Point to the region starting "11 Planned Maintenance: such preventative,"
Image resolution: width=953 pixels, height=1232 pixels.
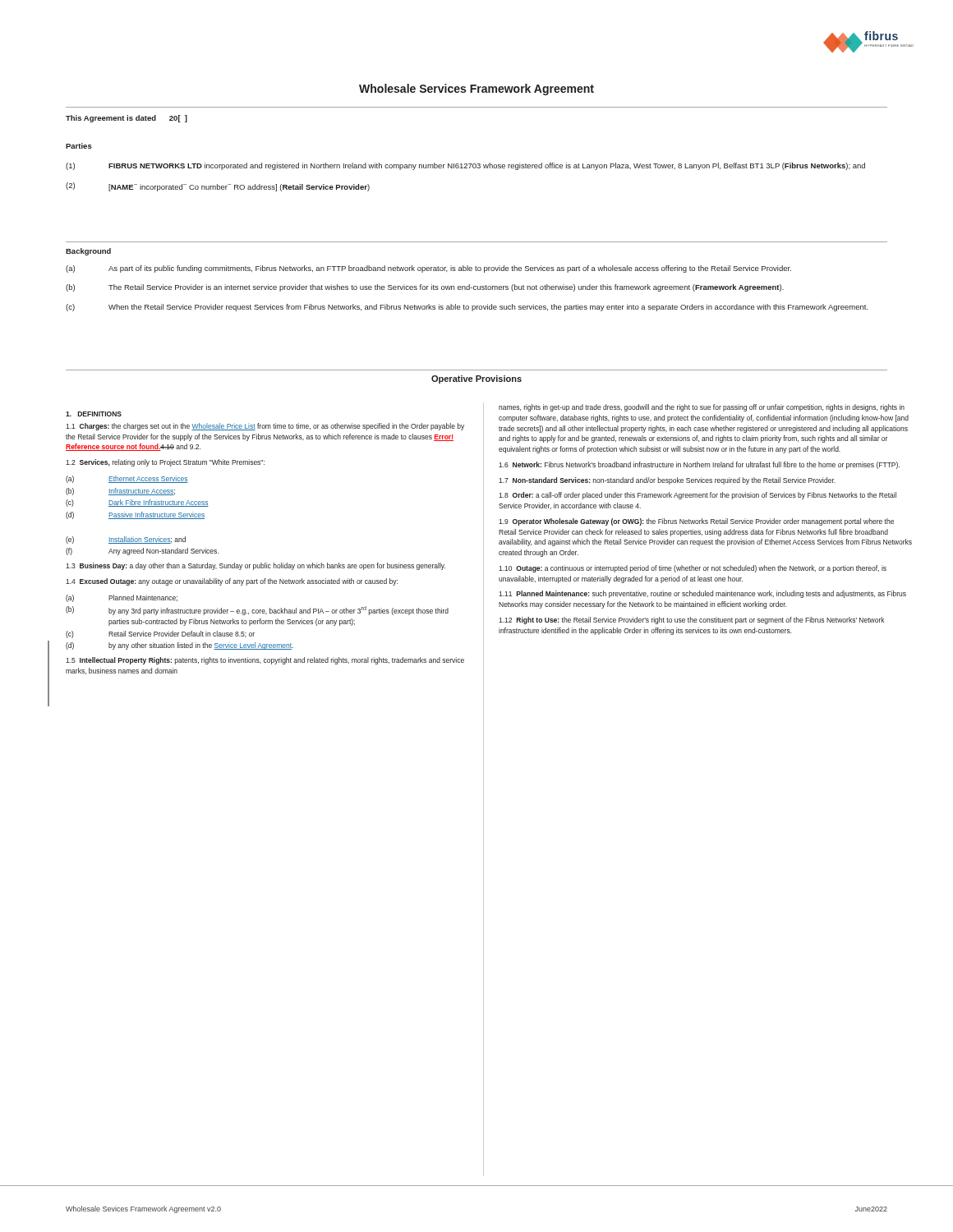[x=706, y=600]
